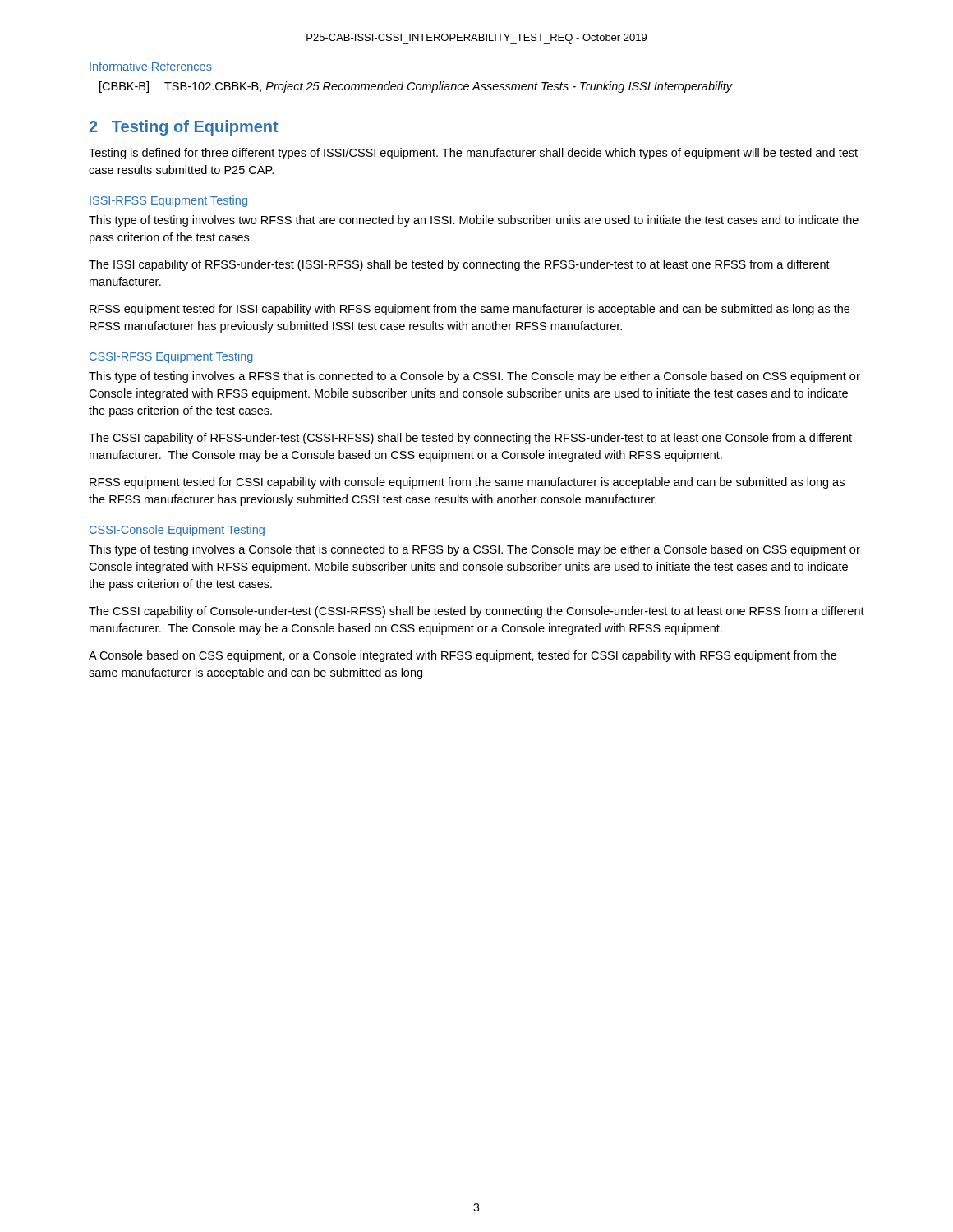Locate the text block with the text "This type of testing involves two RFSS"
The image size is (953, 1232).
474,229
